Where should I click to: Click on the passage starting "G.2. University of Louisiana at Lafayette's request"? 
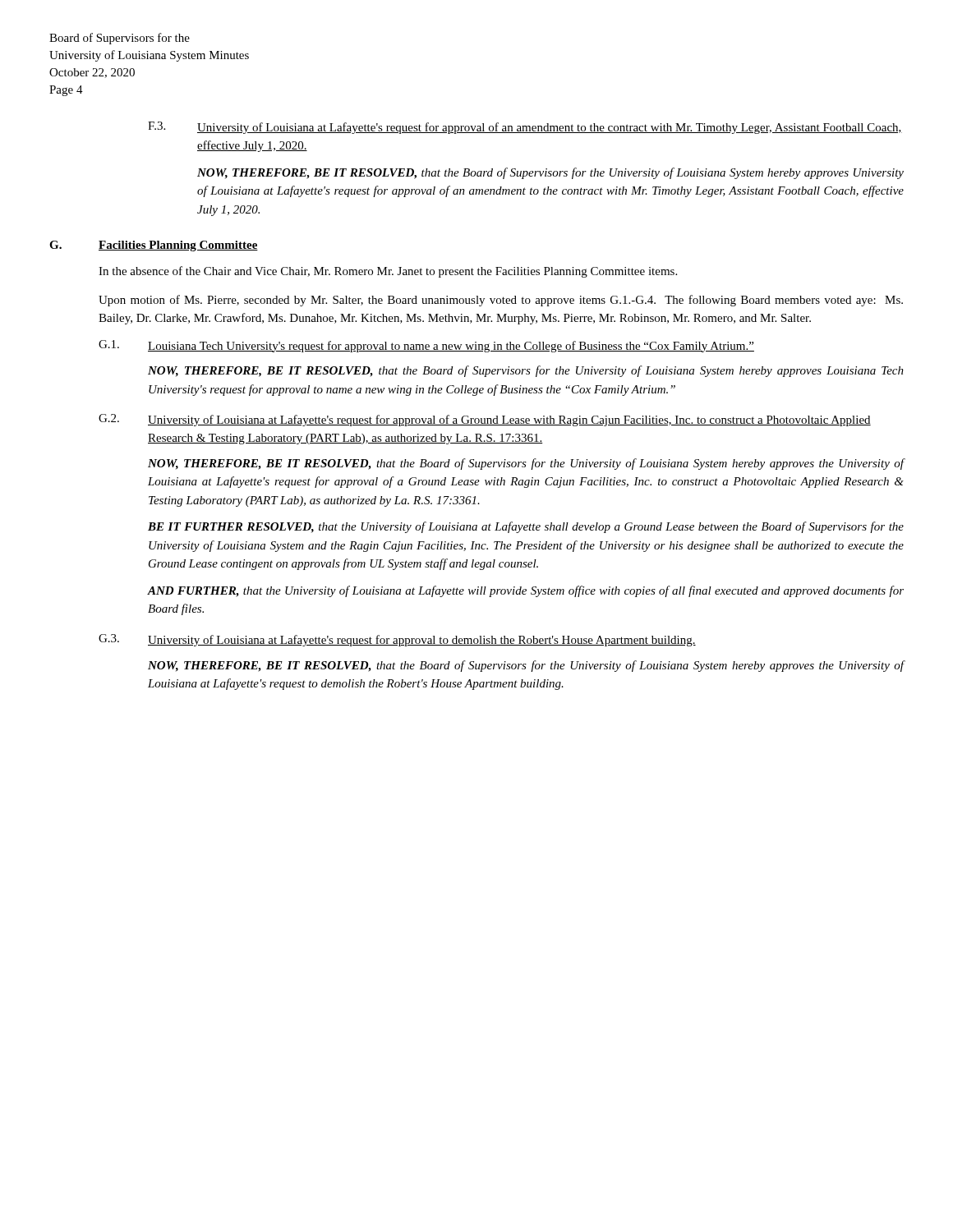tap(501, 430)
